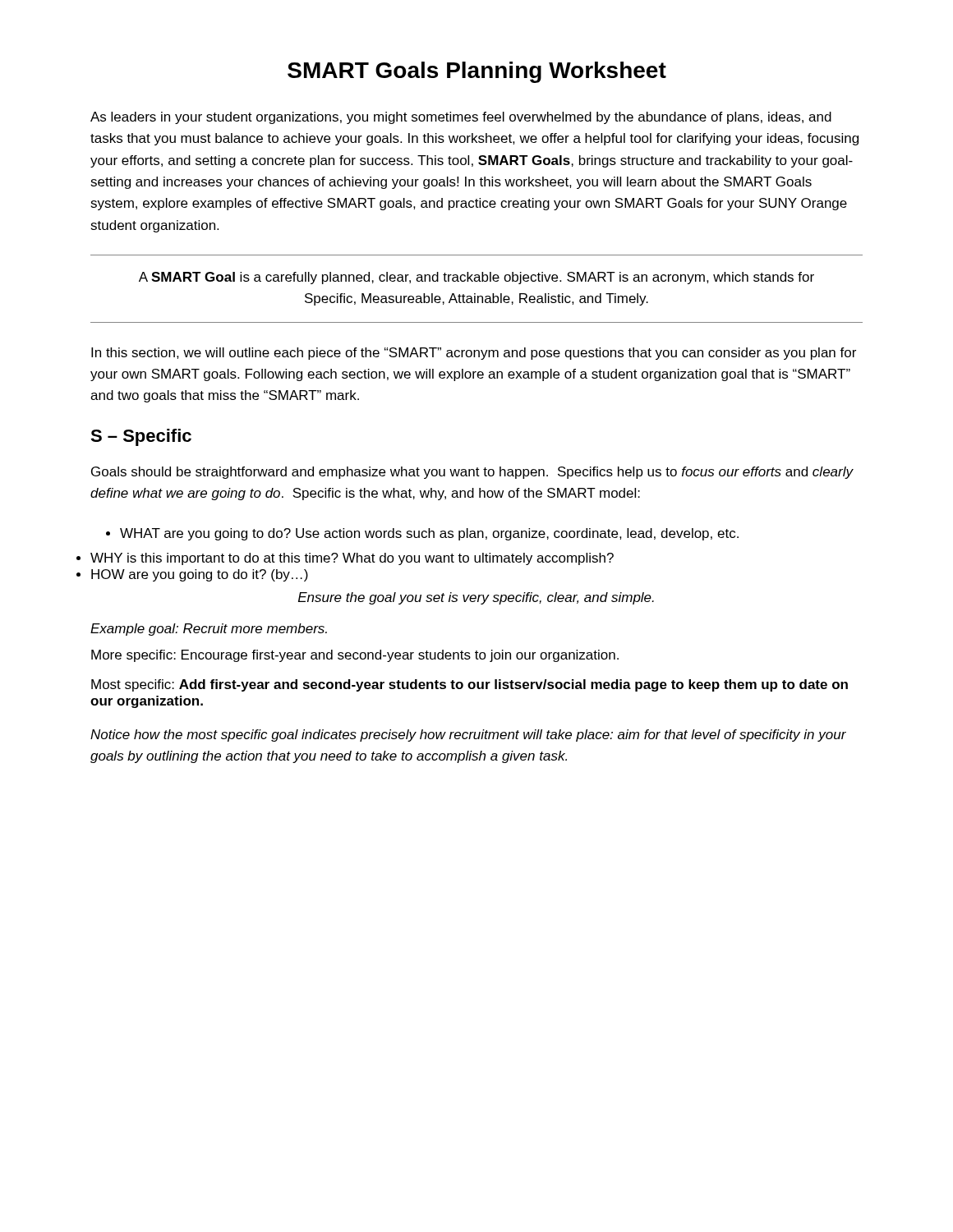The height and width of the screenshot is (1232, 953).
Task: Point to the block beginning "Ensure the goal you"
Action: [x=476, y=597]
